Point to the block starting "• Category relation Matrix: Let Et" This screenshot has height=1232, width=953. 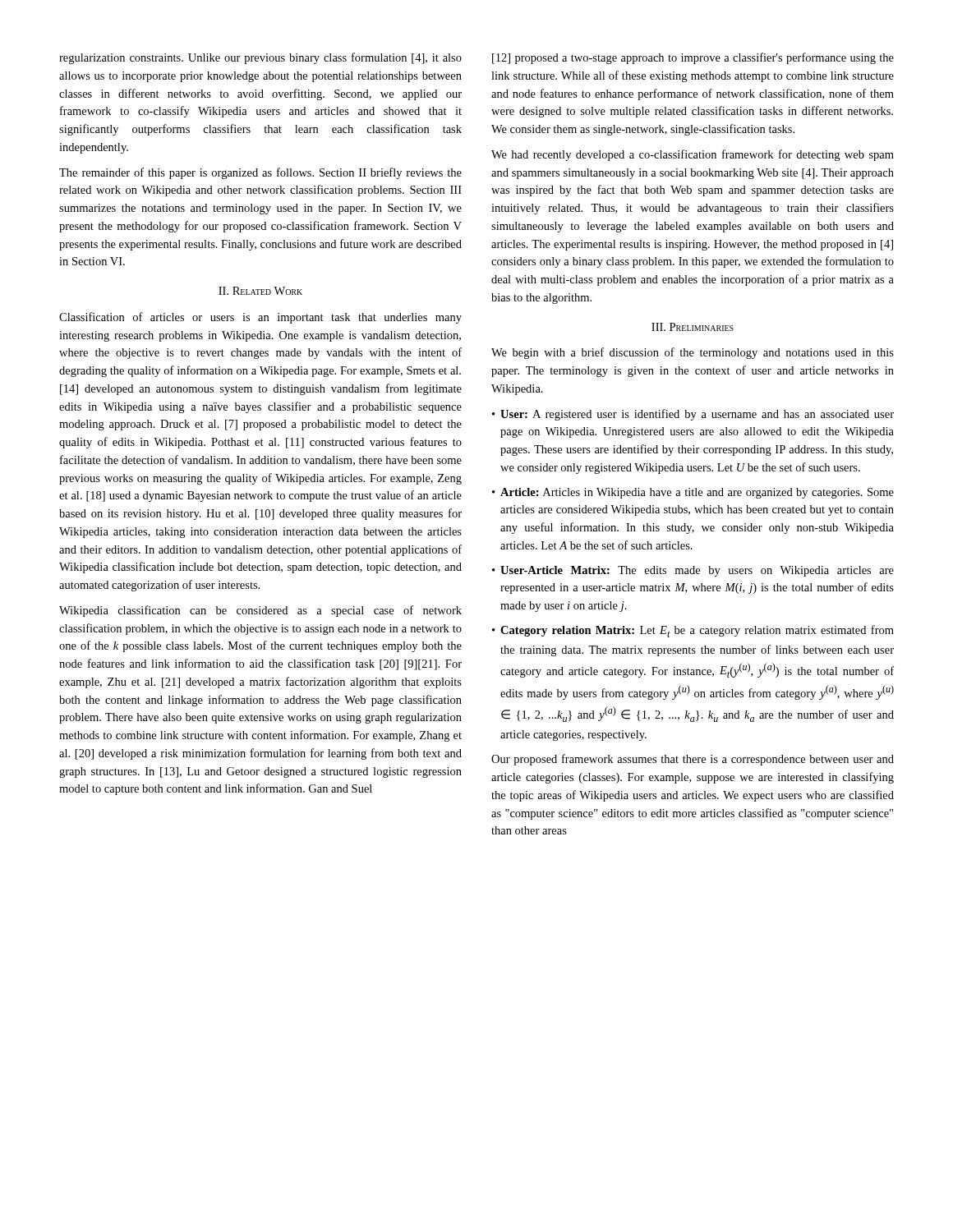coord(693,683)
